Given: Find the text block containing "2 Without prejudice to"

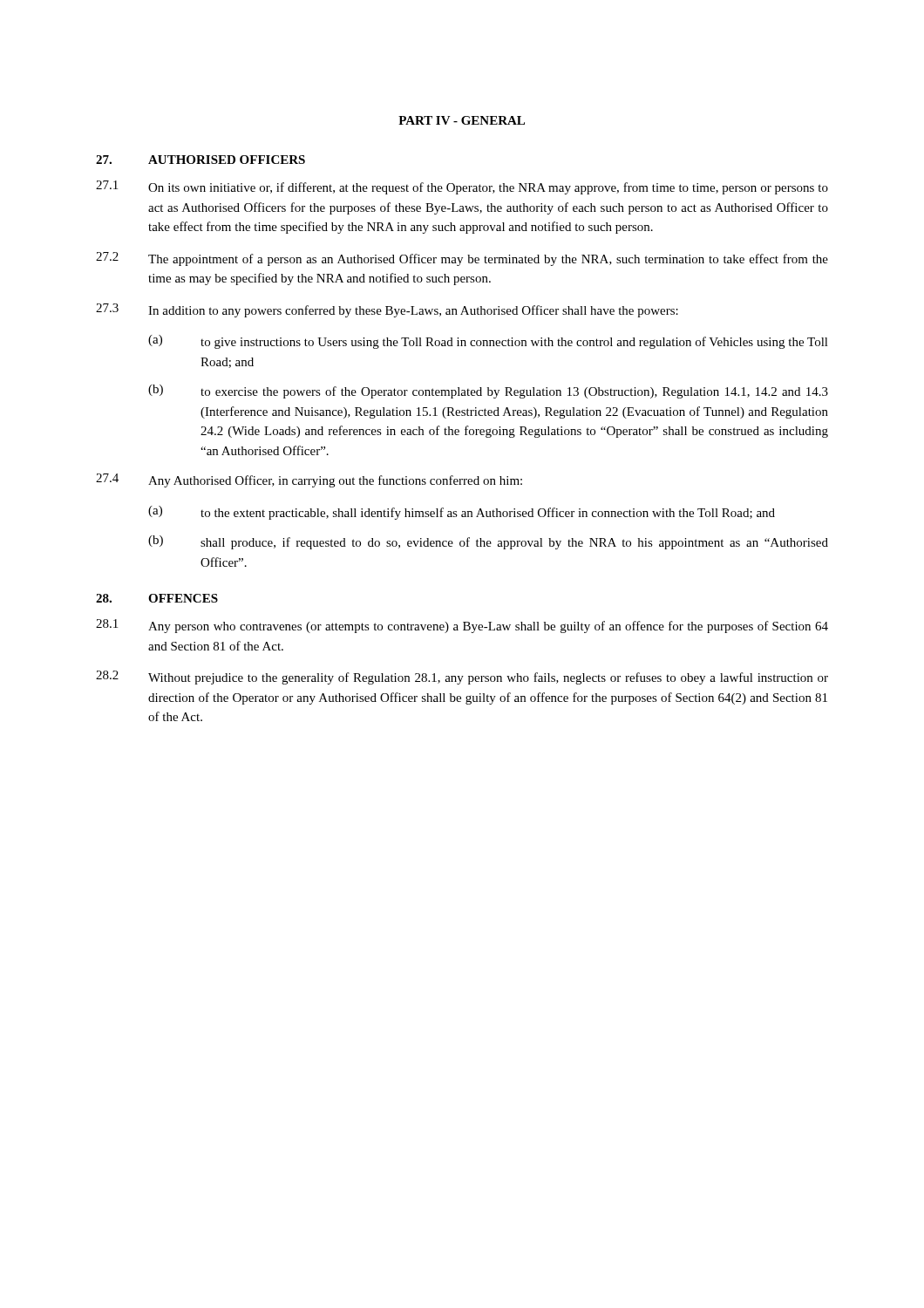Looking at the screenshot, I should coord(462,697).
